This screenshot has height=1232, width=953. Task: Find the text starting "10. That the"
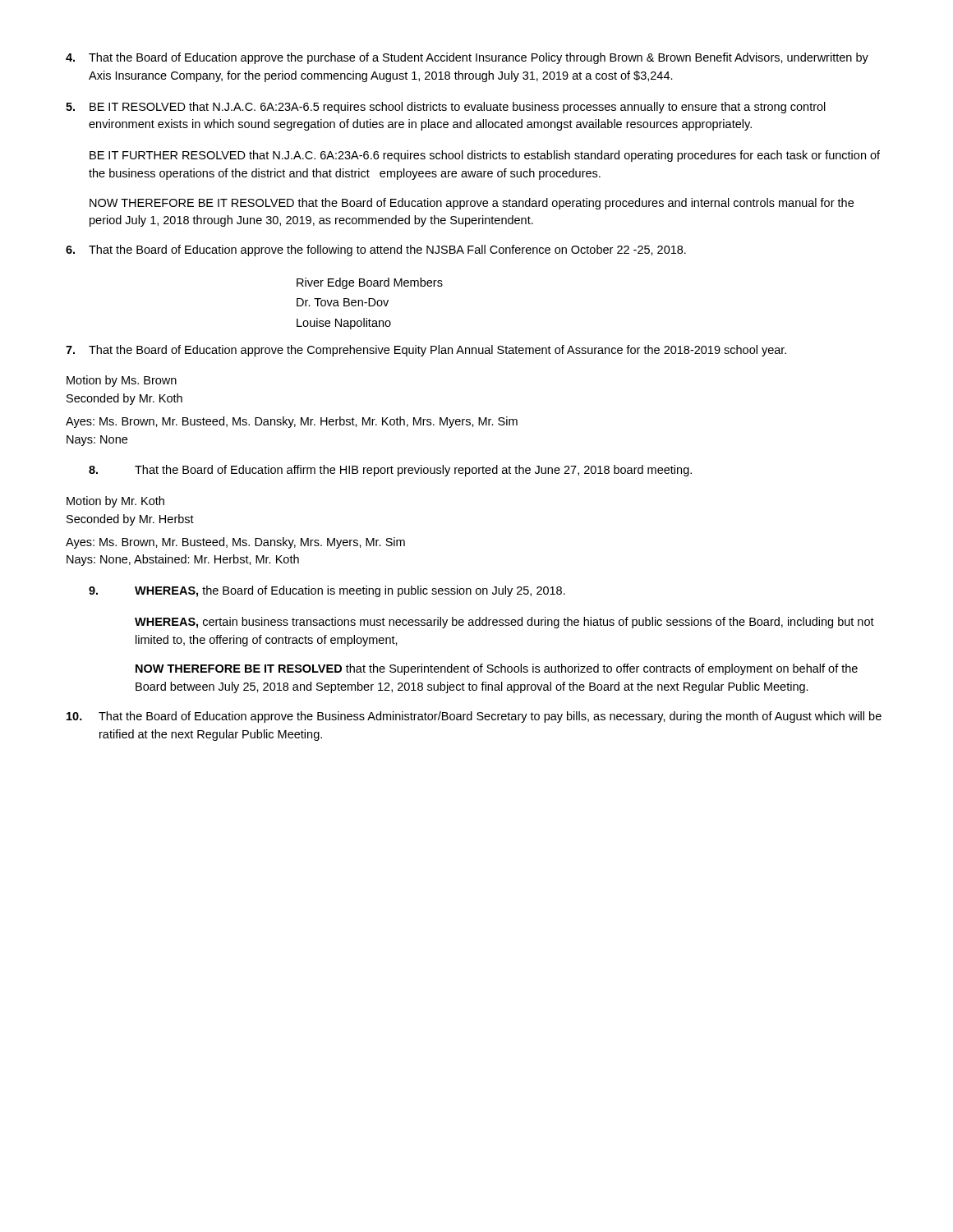click(x=476, y=726)
